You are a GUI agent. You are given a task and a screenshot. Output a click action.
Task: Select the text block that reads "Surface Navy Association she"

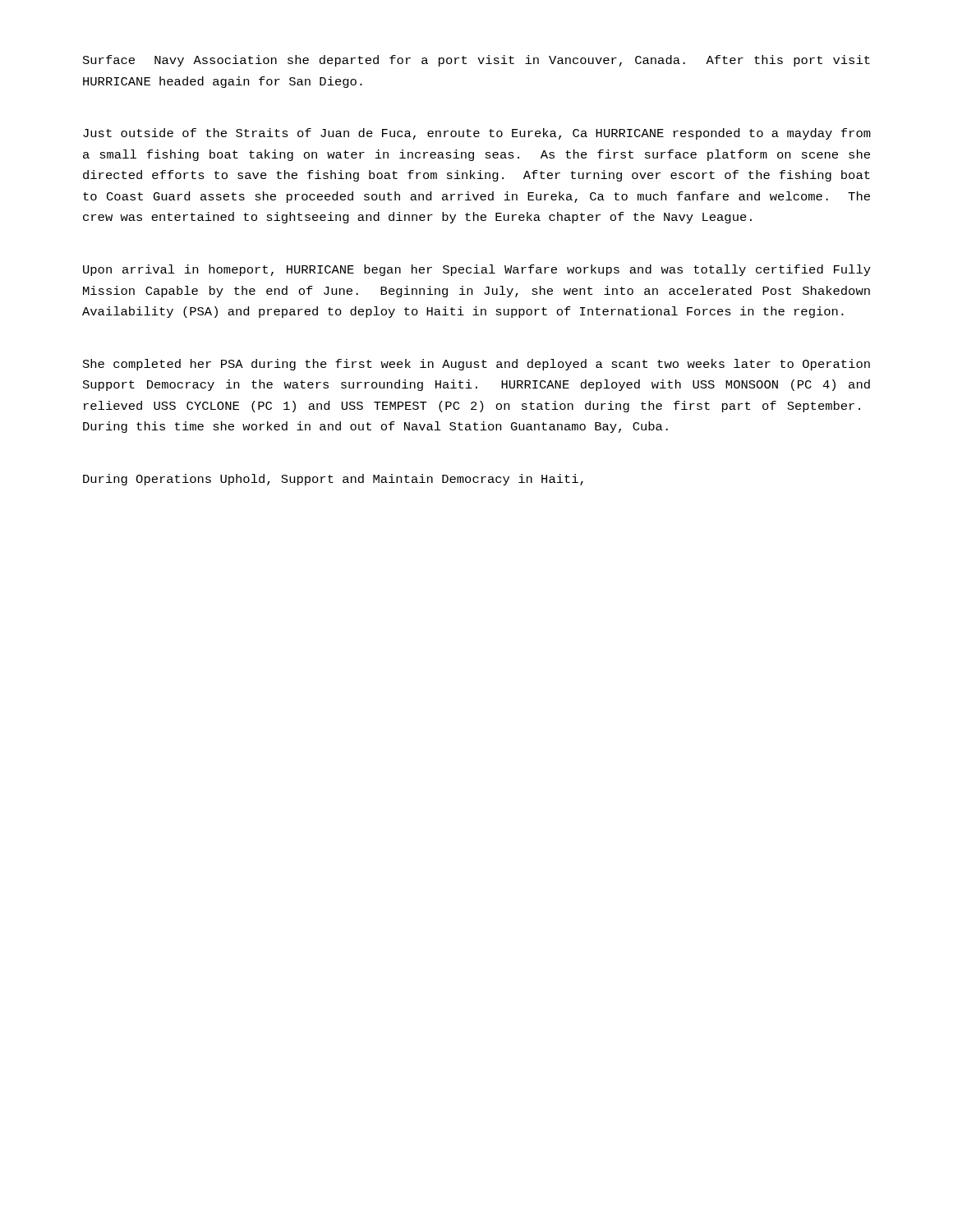pyautogui.click(x=476, y=71)
